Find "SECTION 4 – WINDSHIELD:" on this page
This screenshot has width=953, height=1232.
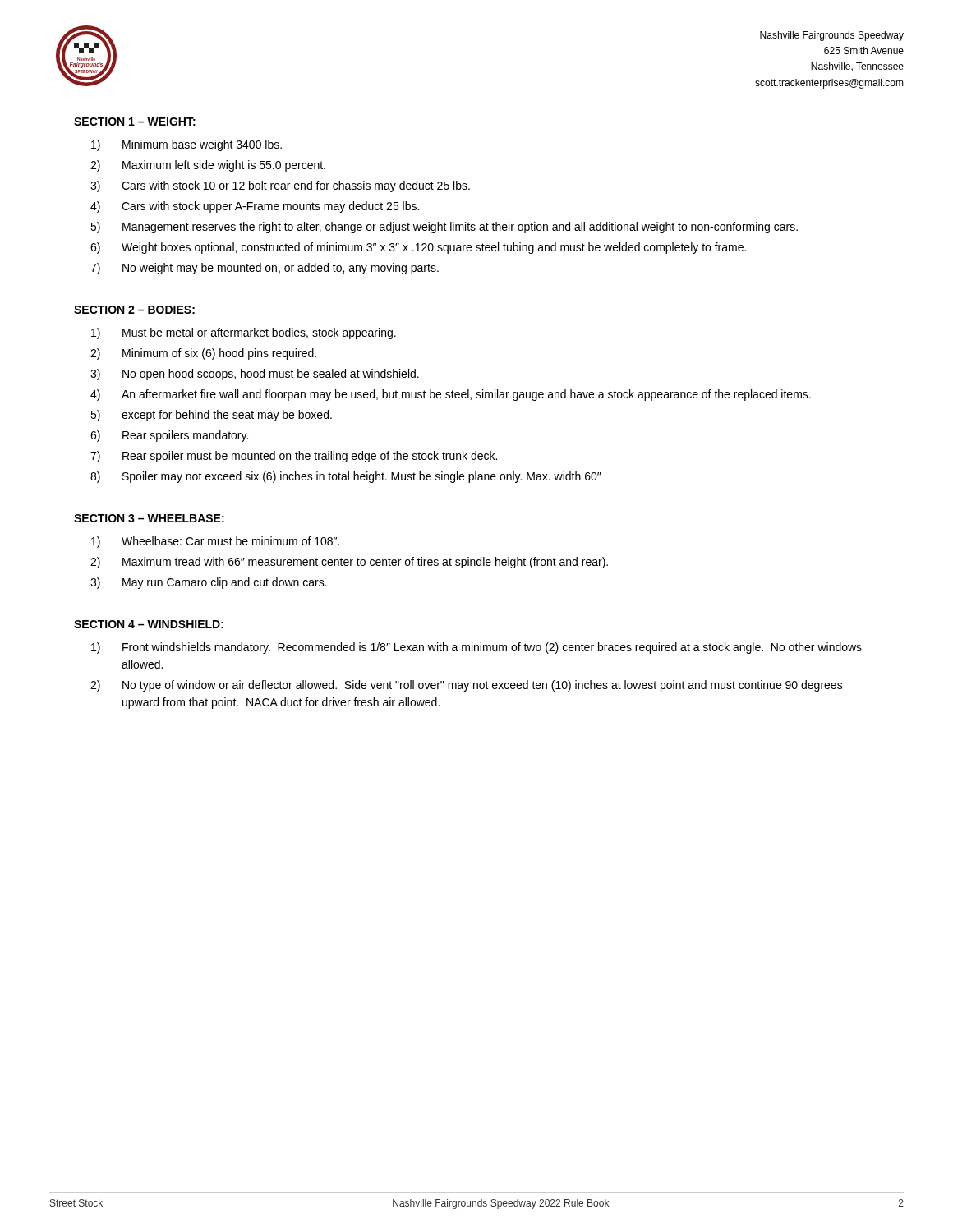tap(149, 624)
